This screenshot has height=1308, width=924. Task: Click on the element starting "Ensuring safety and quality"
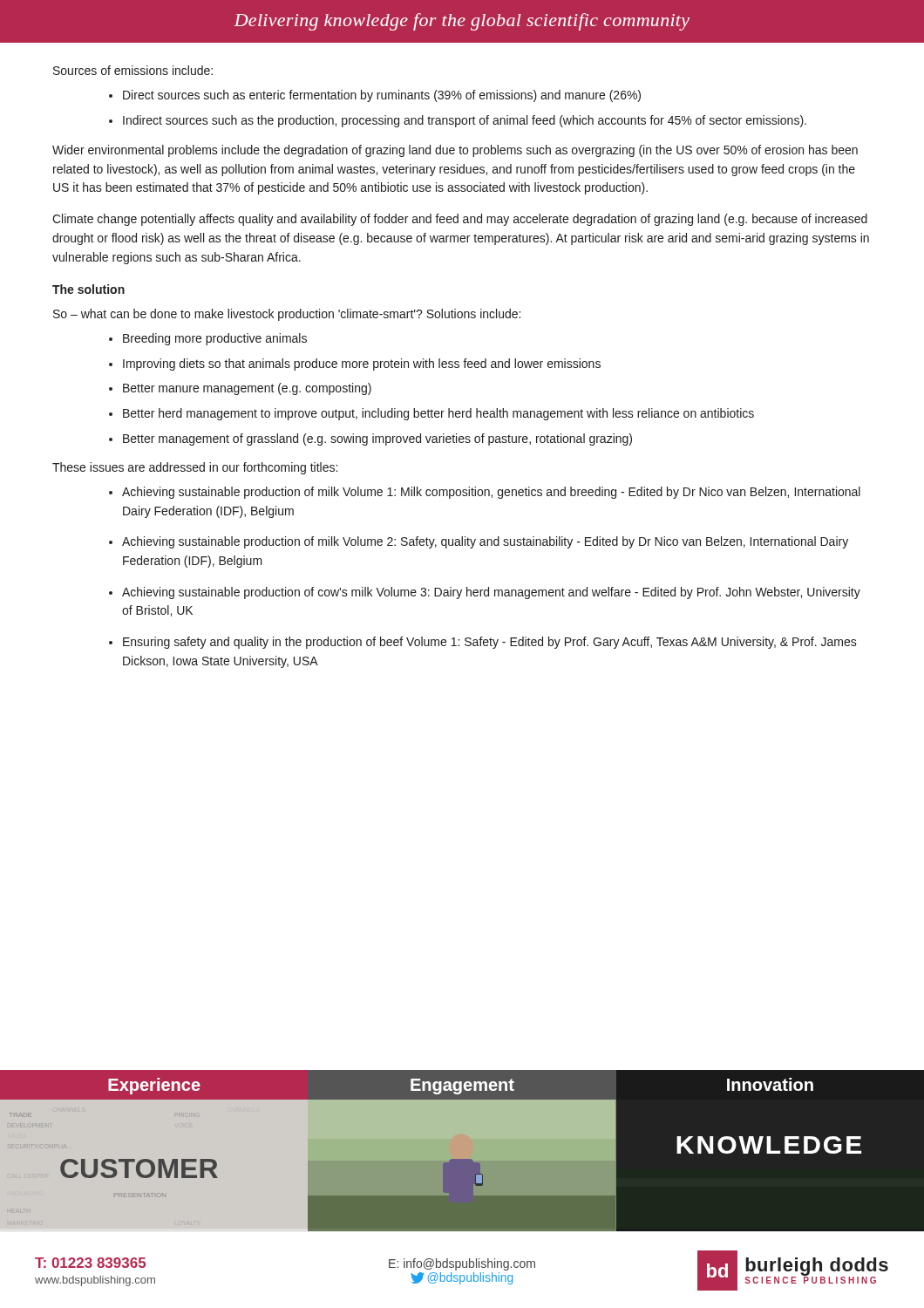489,651
